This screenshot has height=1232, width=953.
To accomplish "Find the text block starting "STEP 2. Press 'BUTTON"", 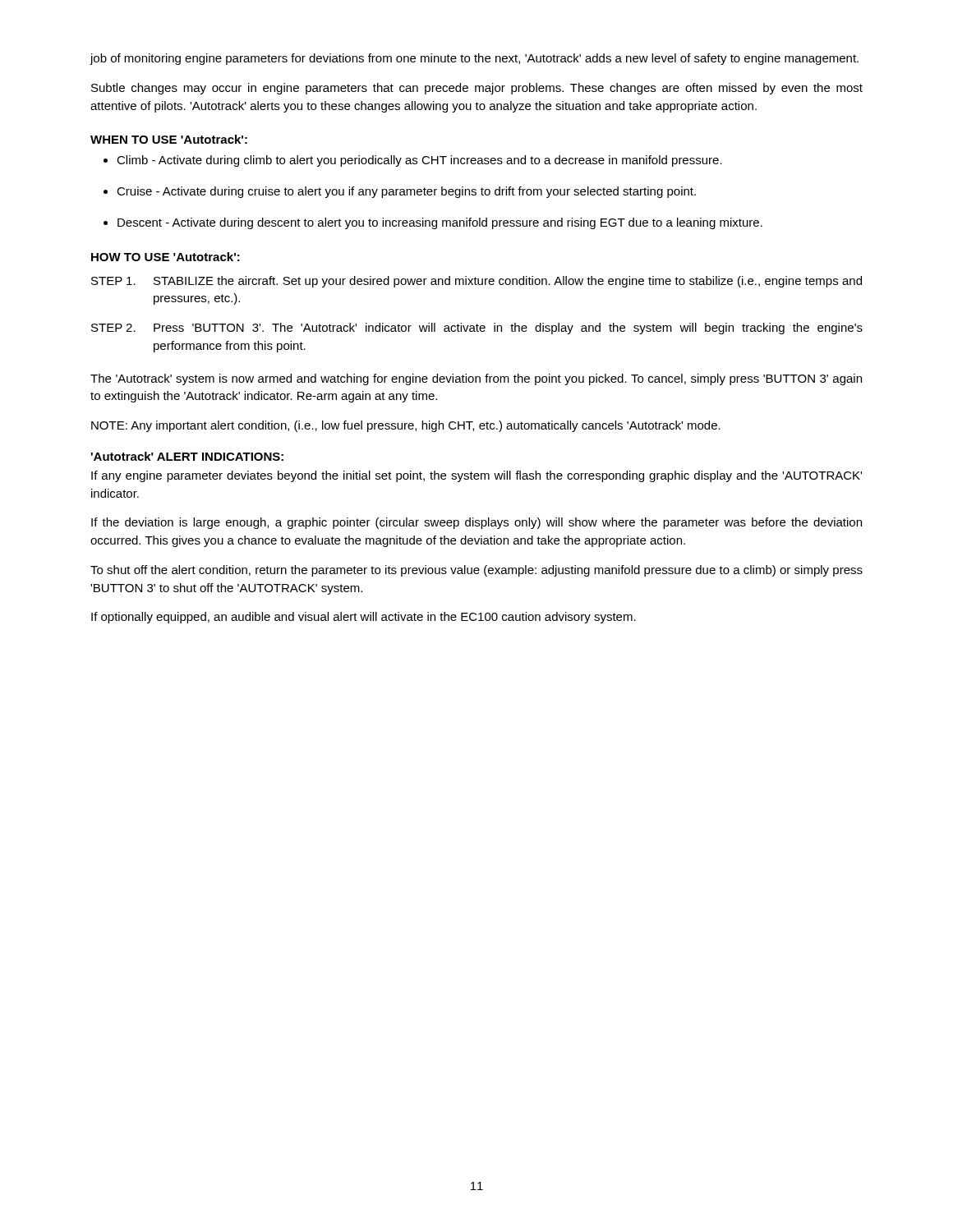I will pyautogui.click(x=476, y=337).
